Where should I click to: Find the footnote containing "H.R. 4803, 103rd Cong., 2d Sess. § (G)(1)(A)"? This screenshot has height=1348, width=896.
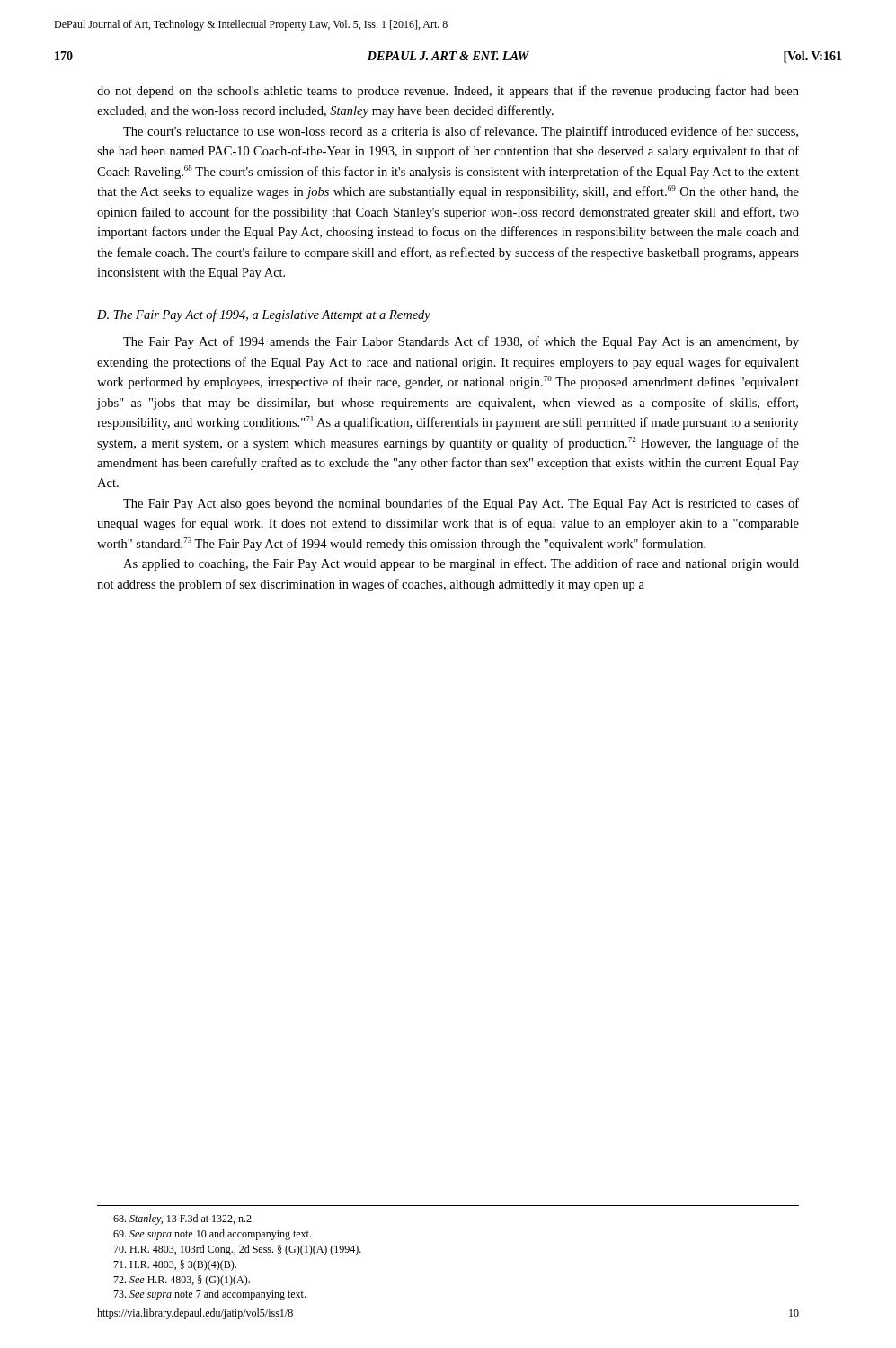coord(229,1249)
